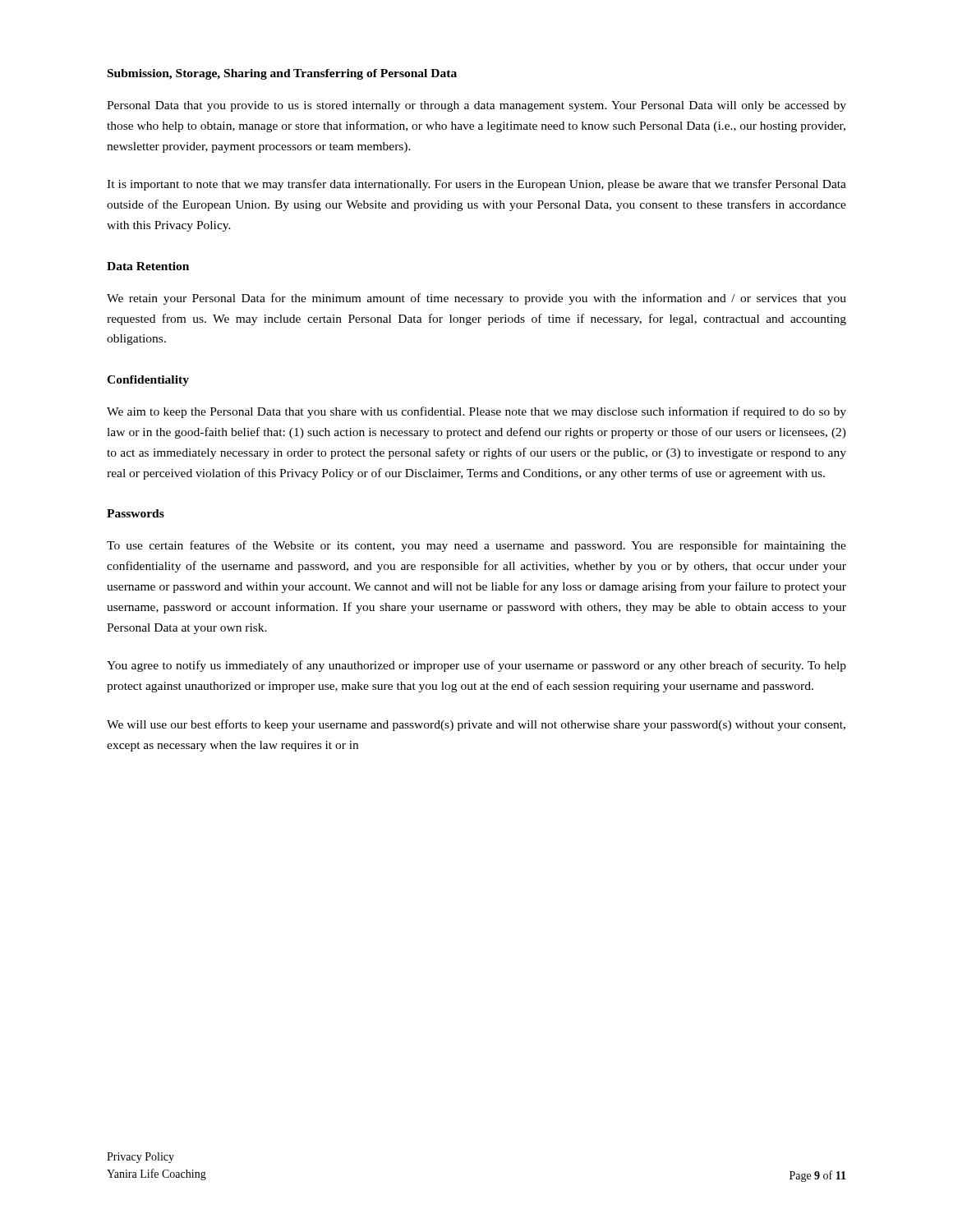The image size is (953, 1232).
Task: Find the region starting "To use certain features of the"
Action: pos(476,586)
